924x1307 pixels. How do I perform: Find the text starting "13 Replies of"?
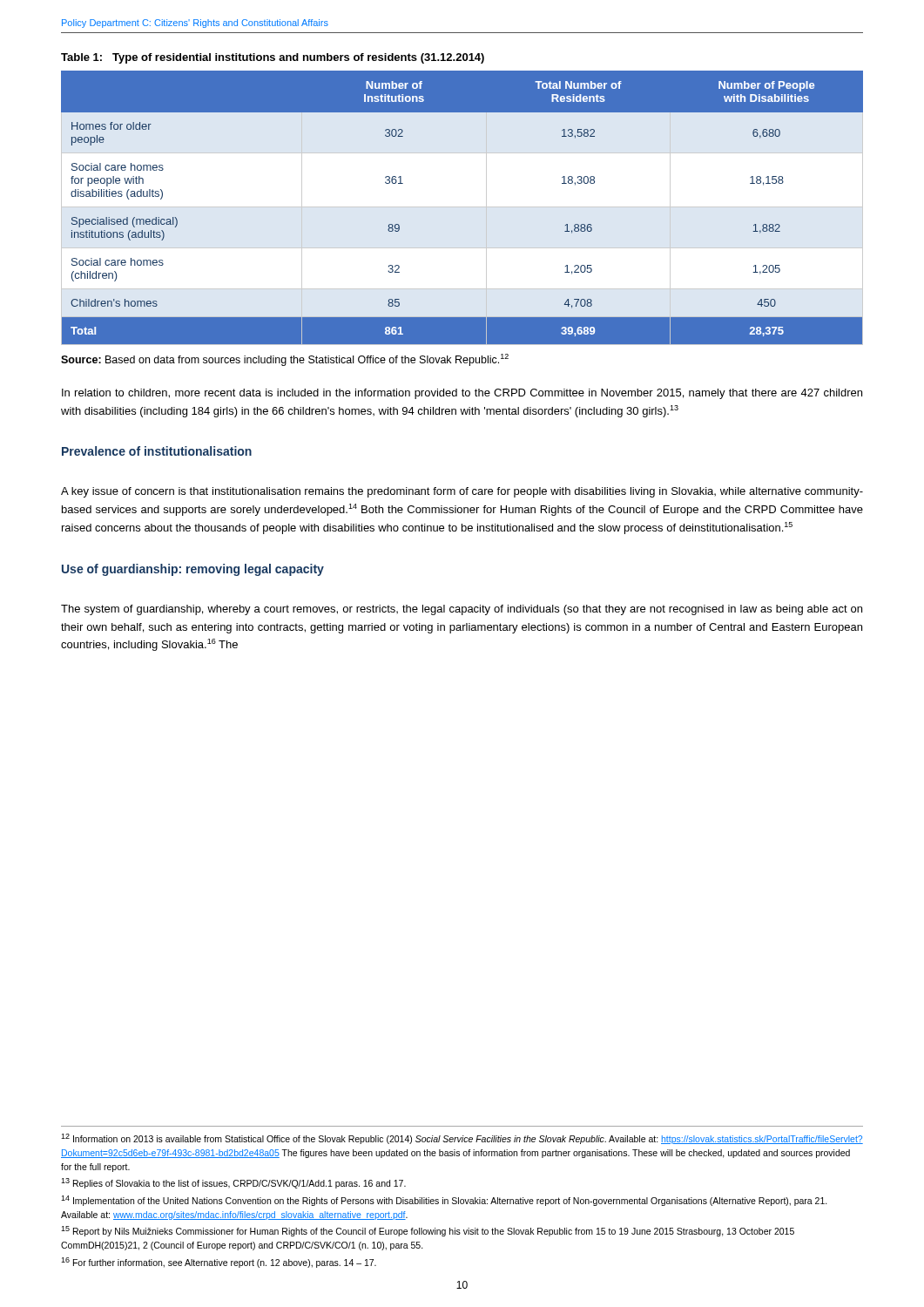point(234,1183)
